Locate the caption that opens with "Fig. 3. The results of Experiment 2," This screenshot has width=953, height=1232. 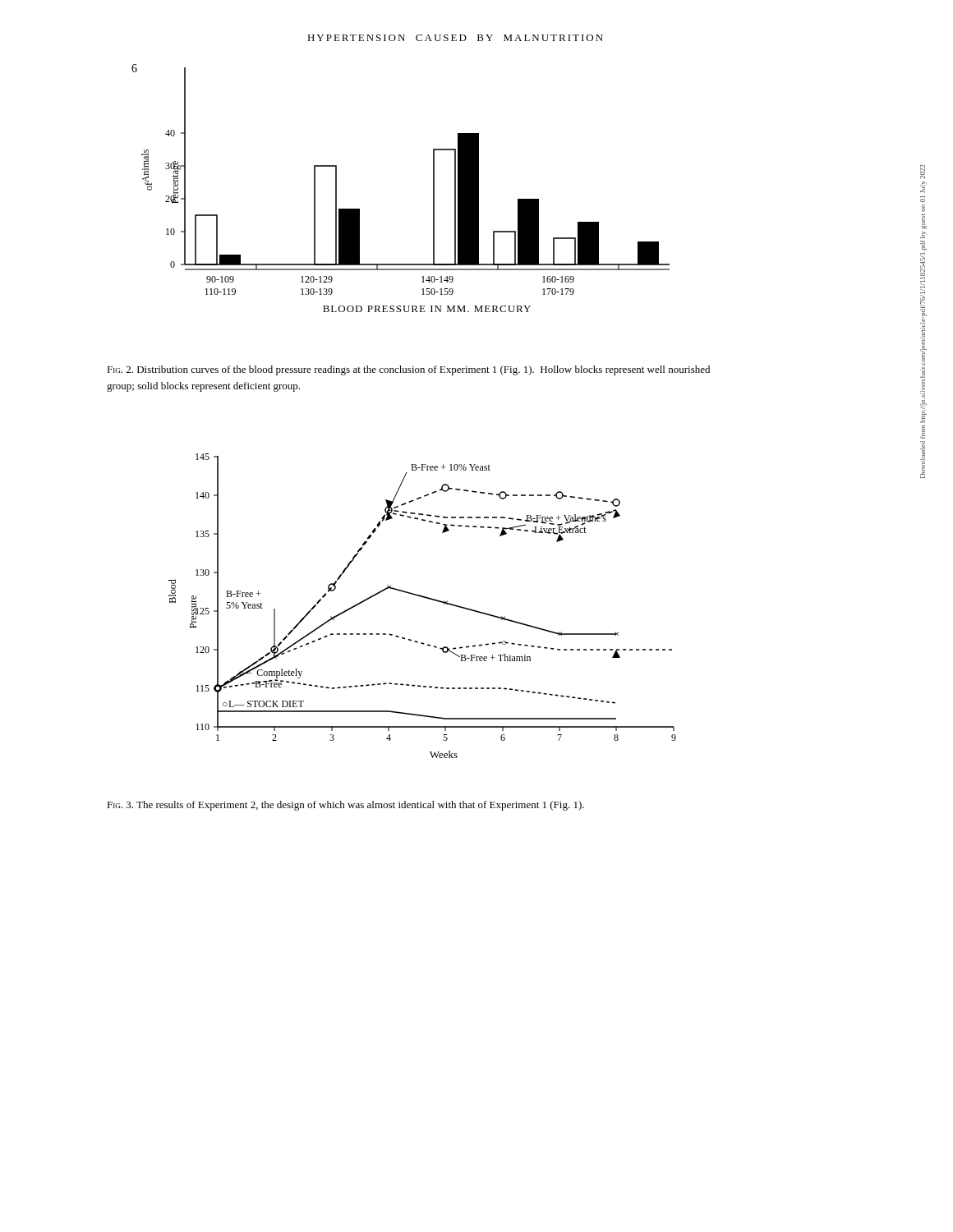(x=346, y=804)
